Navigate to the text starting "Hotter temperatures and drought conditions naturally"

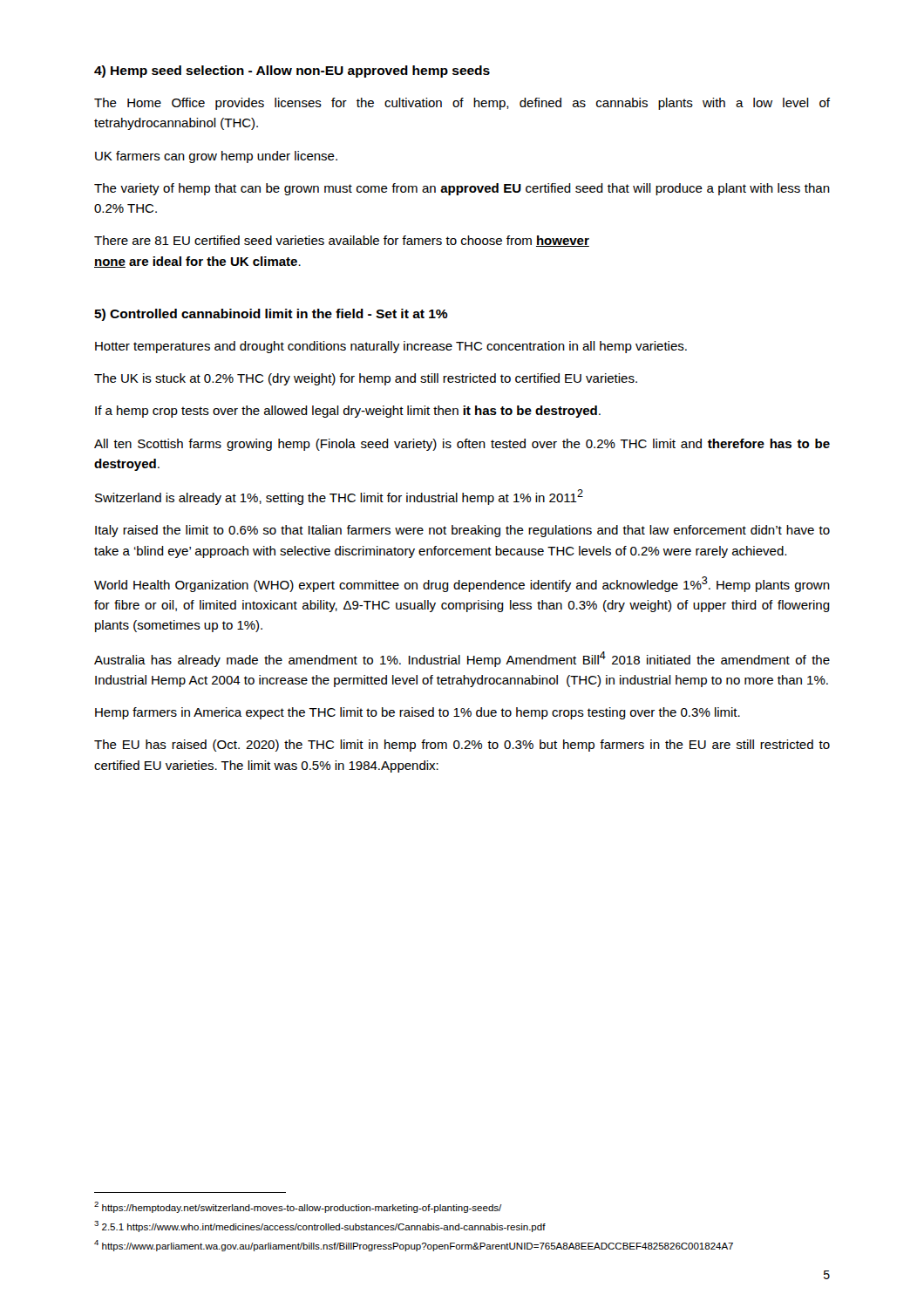coord(391,346)
